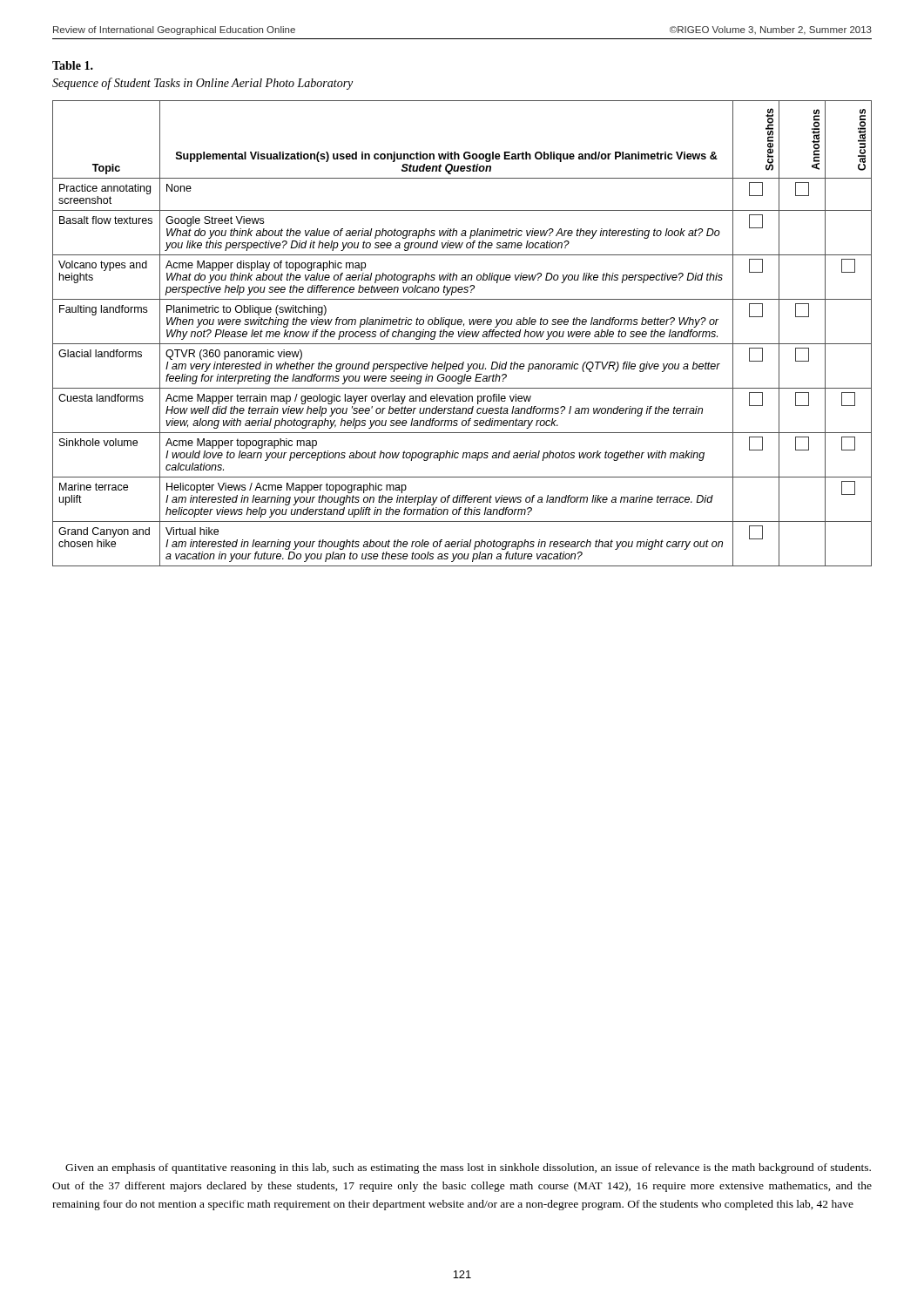Locate the text "Table 1."

[x=73, y=66]
